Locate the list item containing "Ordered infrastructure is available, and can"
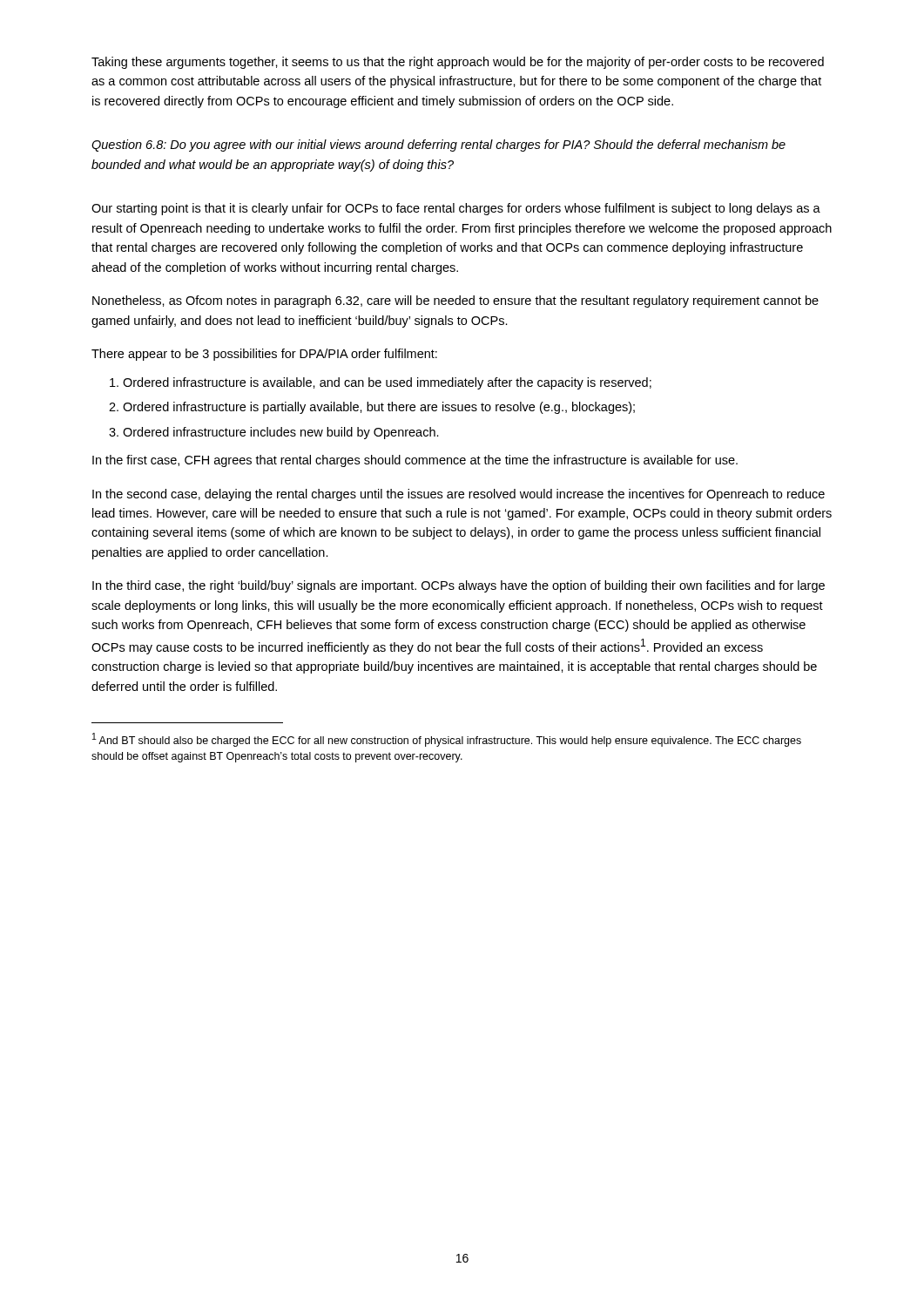 pyautogui.click(x=387, y=382)
